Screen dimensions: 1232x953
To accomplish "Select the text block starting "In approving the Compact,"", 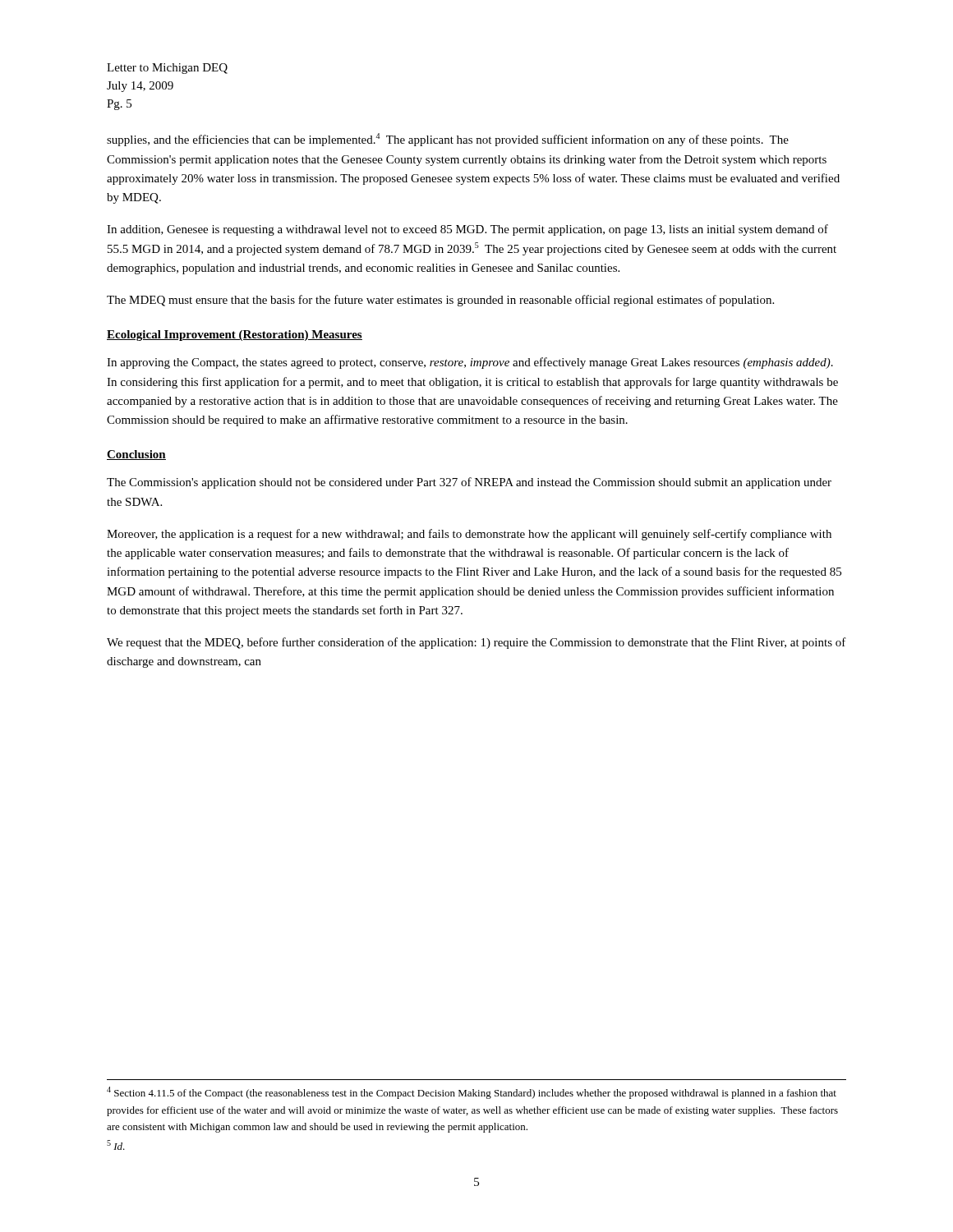I will [476, 392].
